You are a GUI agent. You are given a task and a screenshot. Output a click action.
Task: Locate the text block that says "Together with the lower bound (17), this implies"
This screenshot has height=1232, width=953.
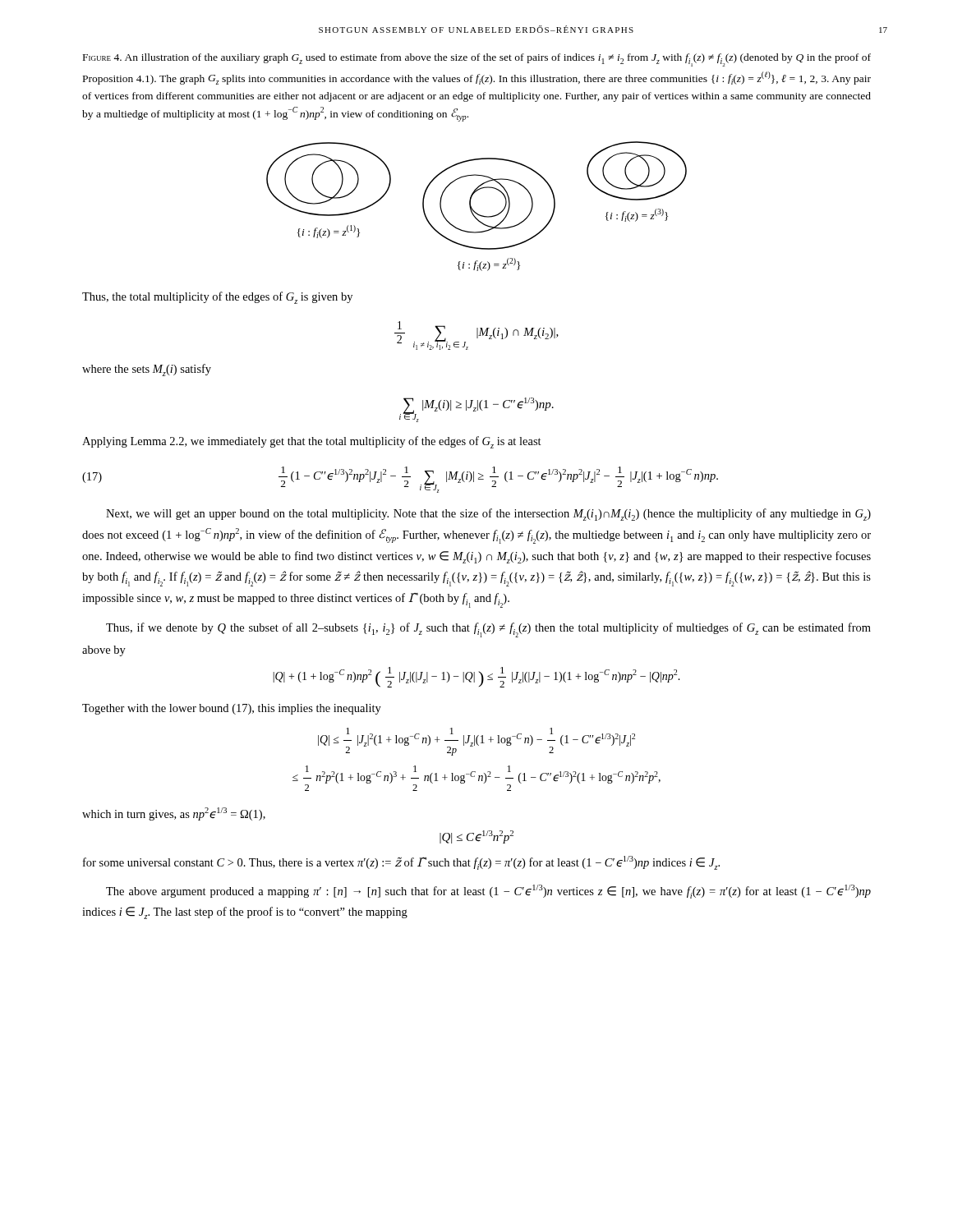point(232,708)
